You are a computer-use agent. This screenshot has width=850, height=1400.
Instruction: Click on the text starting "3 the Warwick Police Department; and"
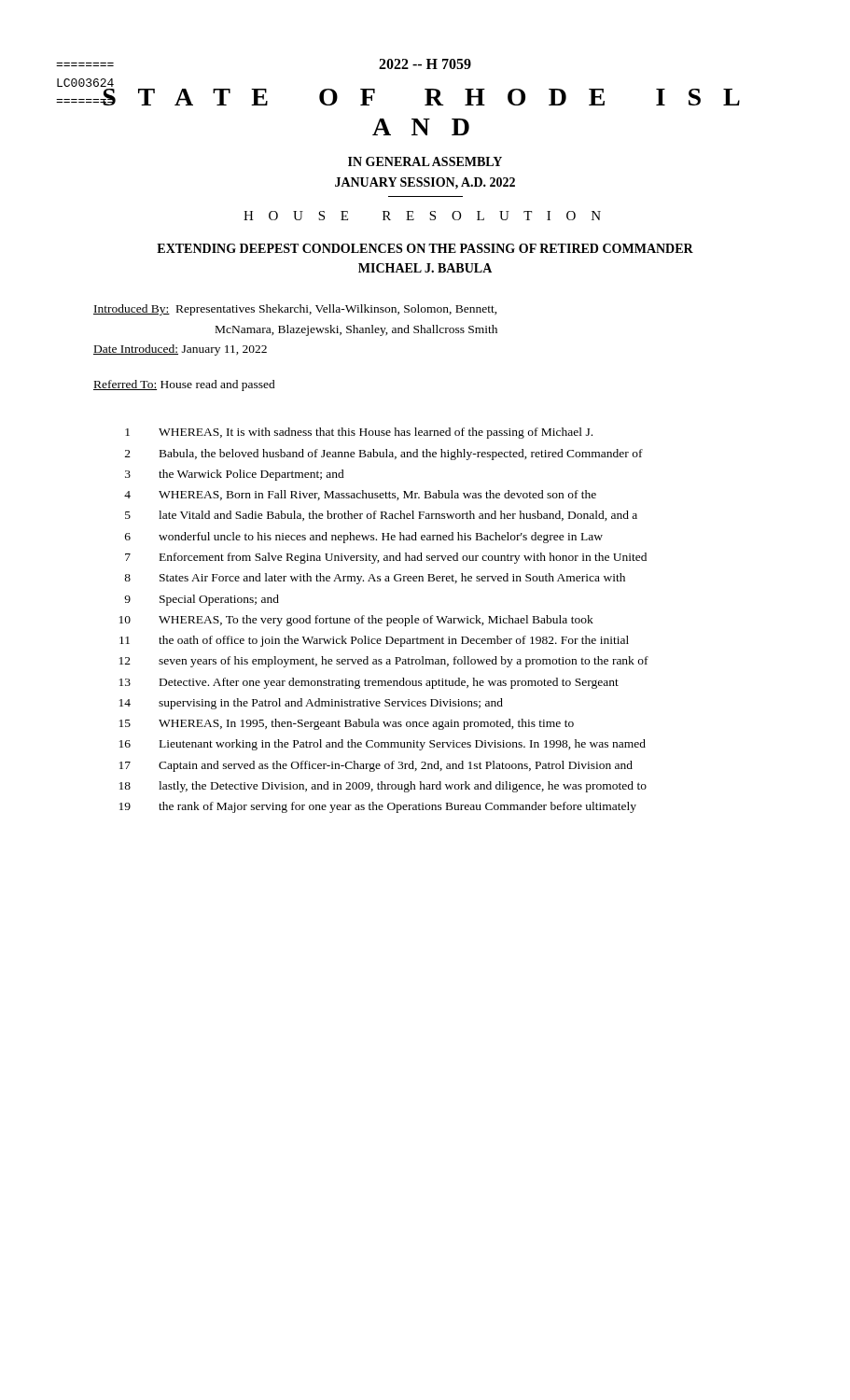[x=235, y=475]
